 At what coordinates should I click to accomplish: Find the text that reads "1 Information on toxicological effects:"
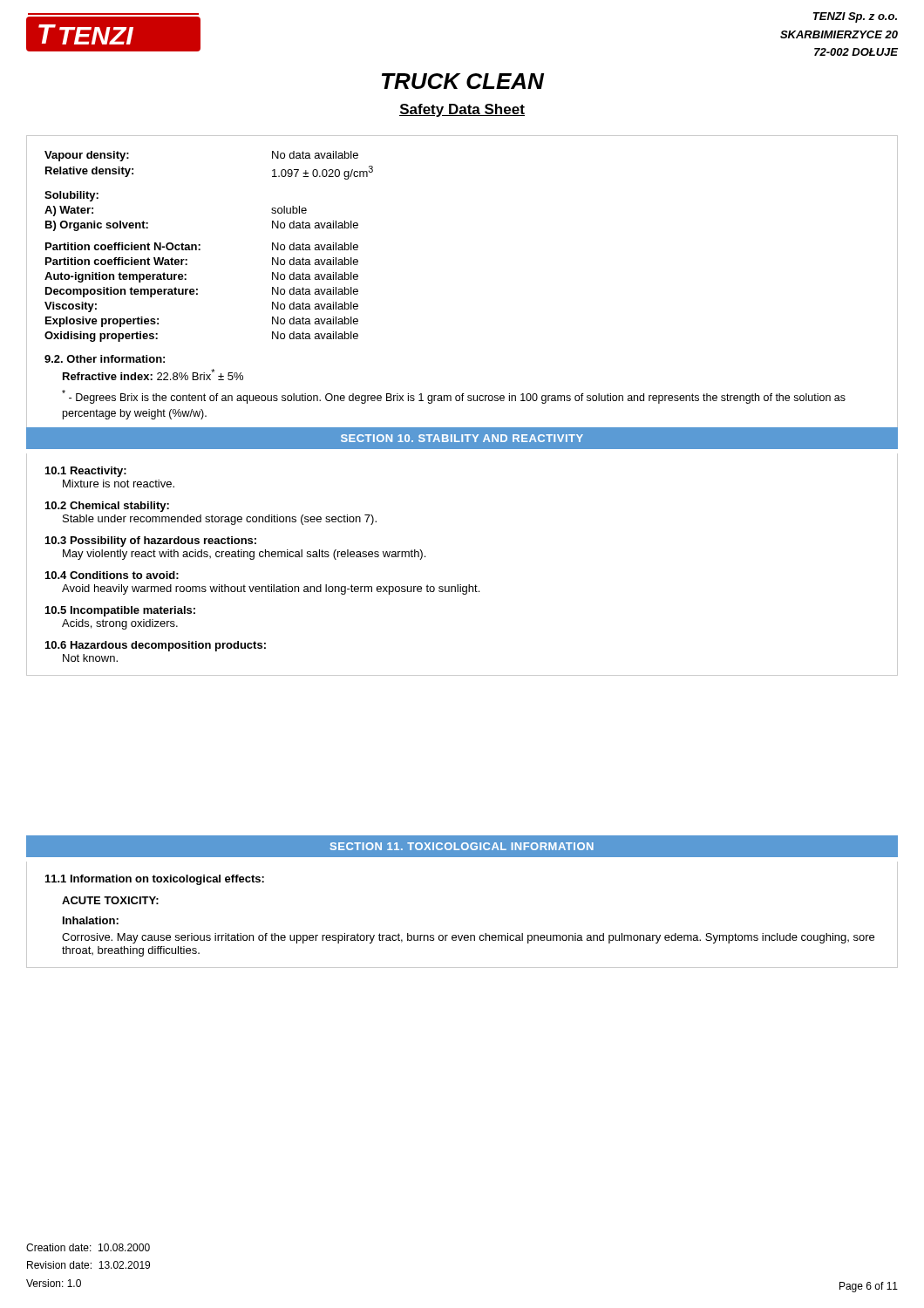coord(155,879)
